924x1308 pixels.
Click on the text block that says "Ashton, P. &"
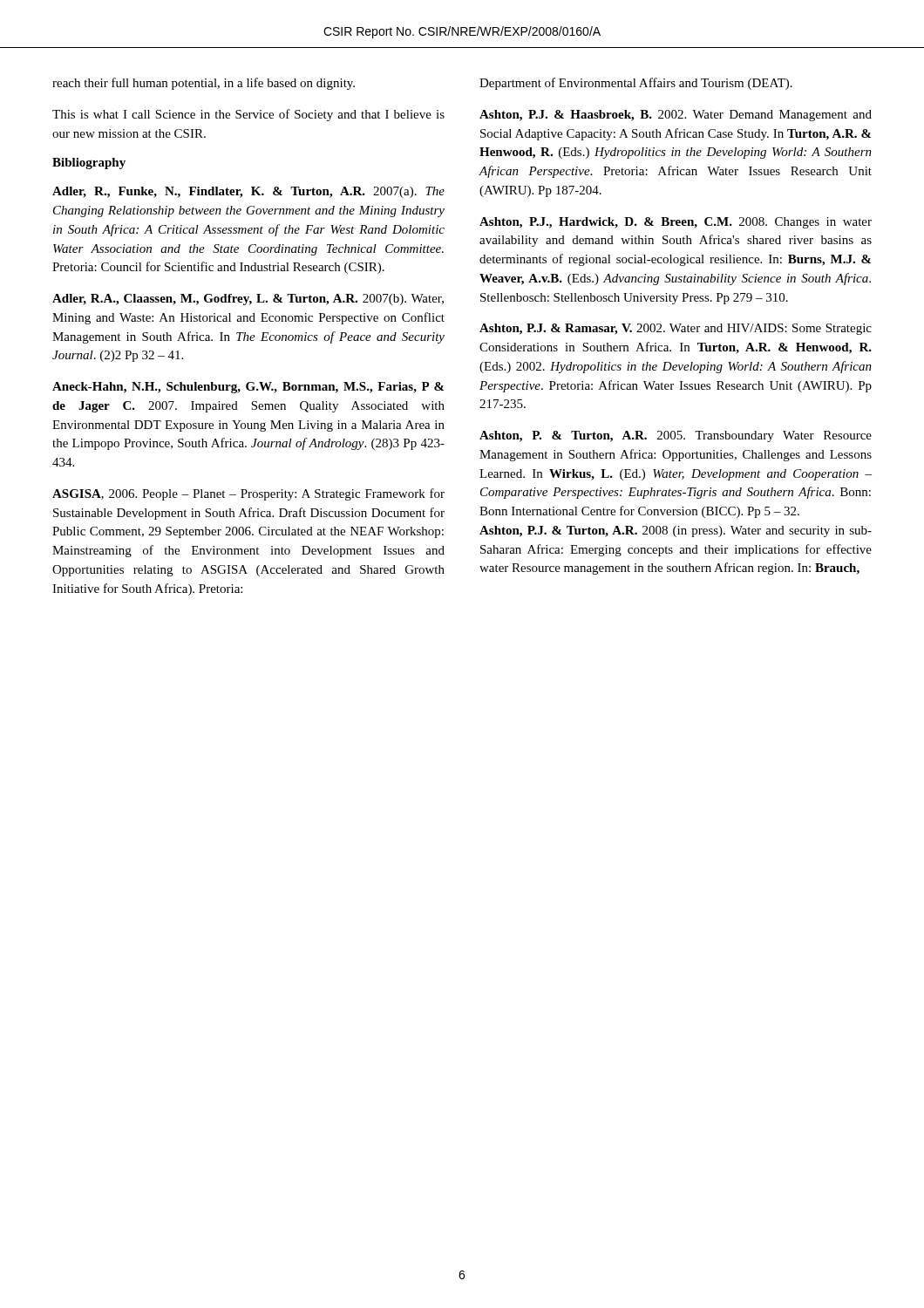pos(676,501)
